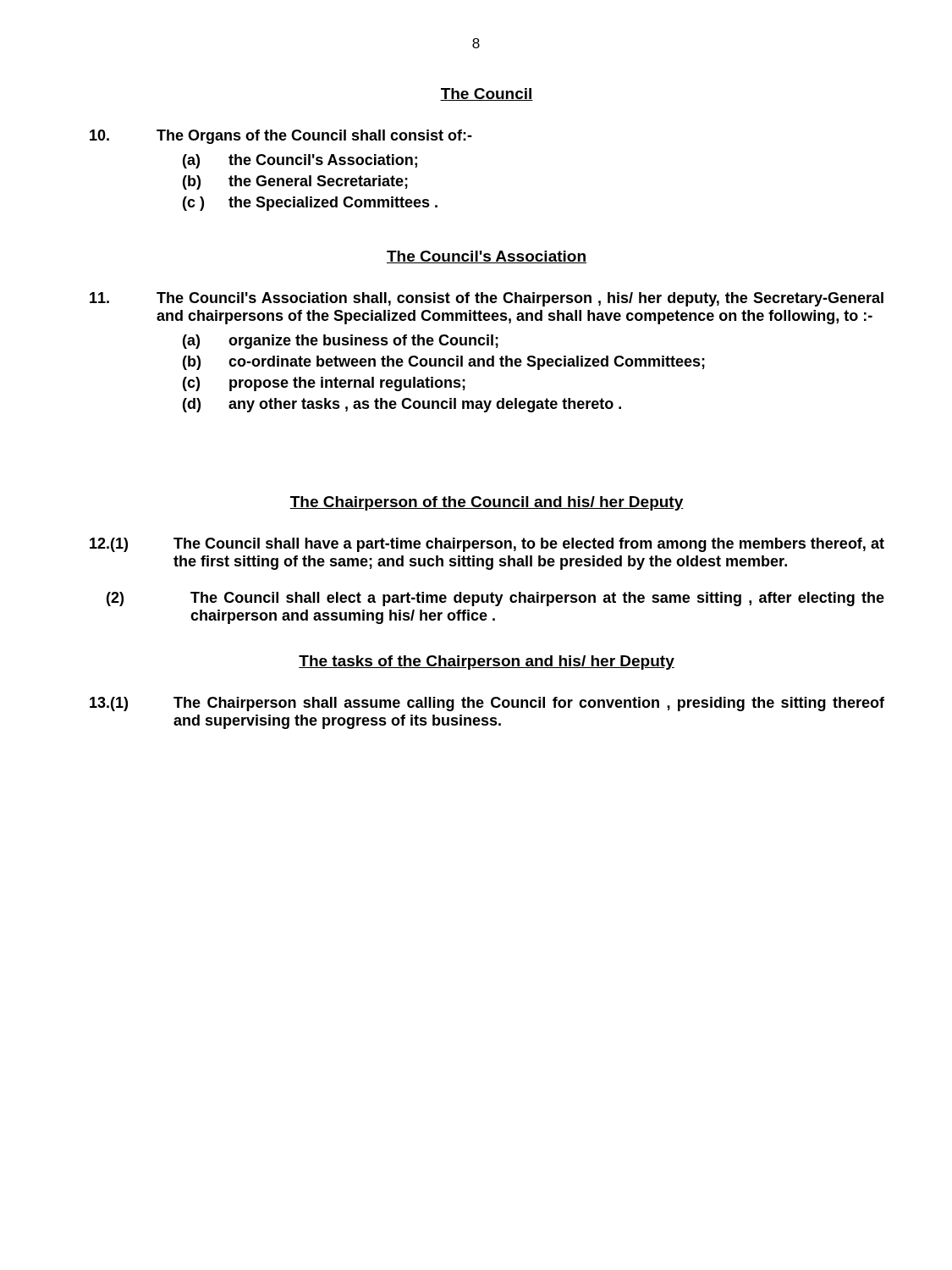Click on the element starting "12.(1) The Council"

coord(487,553)
